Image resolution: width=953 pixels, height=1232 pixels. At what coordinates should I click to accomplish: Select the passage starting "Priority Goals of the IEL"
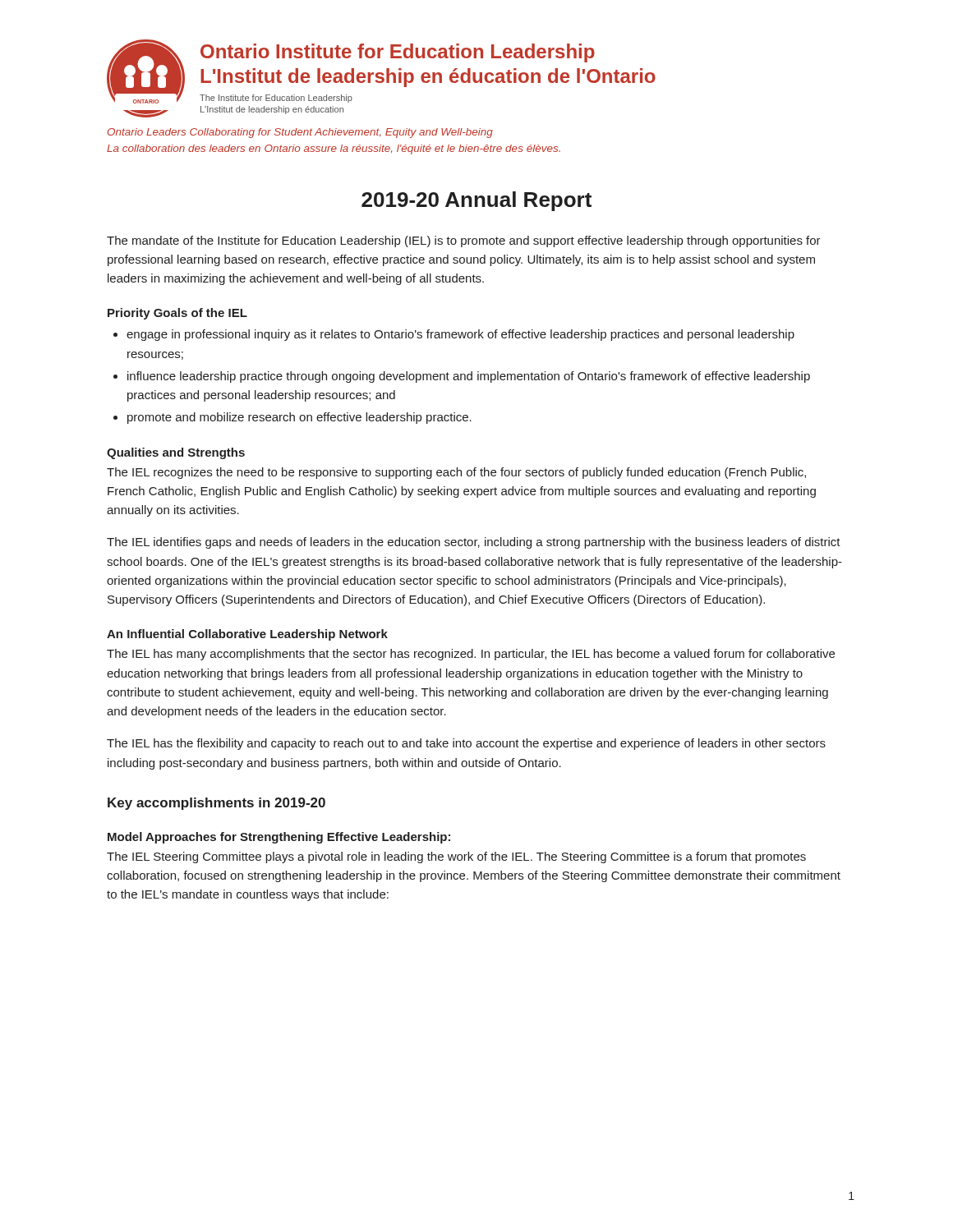[x=177, y=313]
